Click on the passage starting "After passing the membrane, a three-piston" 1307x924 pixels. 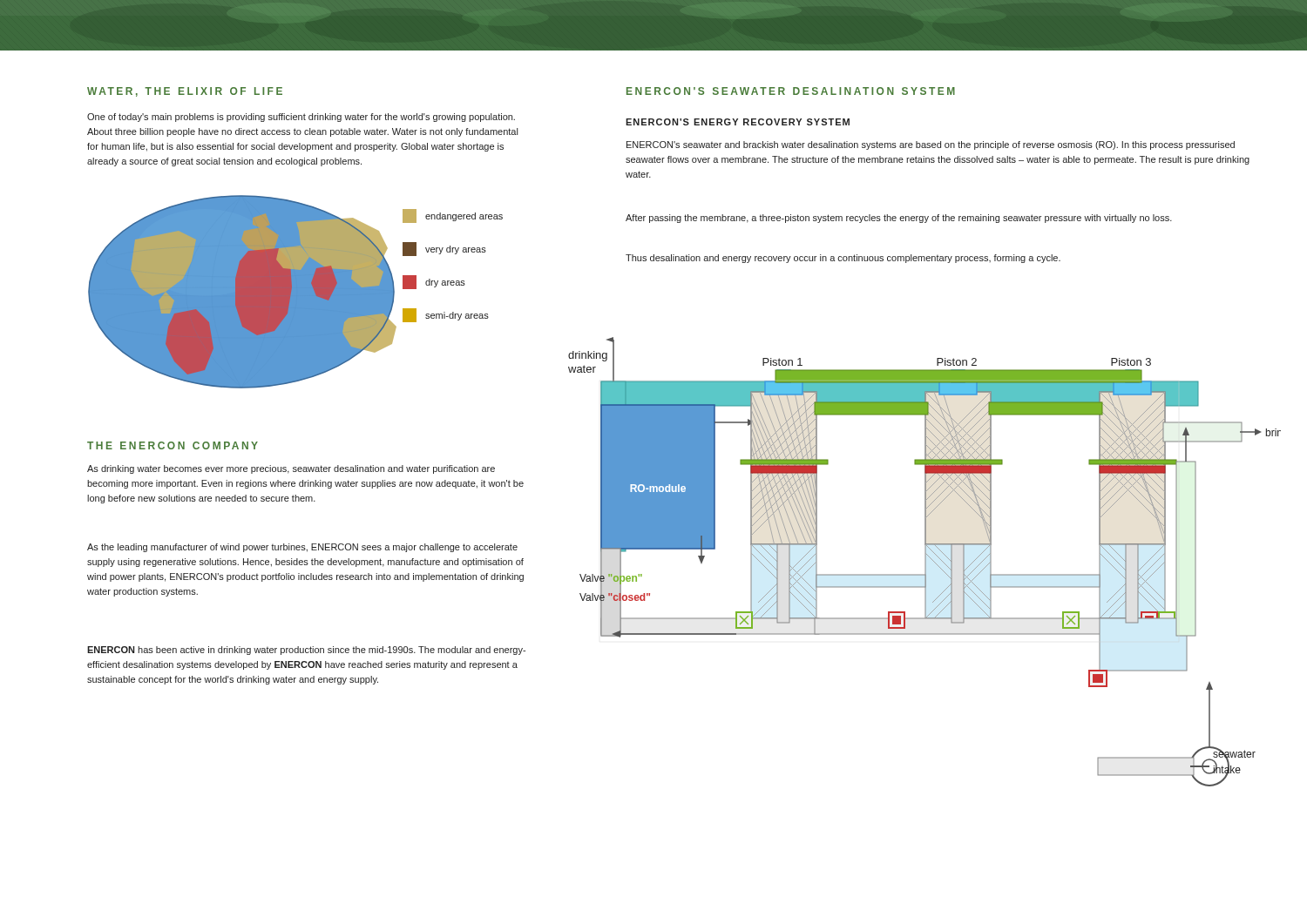tap(899, 218)
